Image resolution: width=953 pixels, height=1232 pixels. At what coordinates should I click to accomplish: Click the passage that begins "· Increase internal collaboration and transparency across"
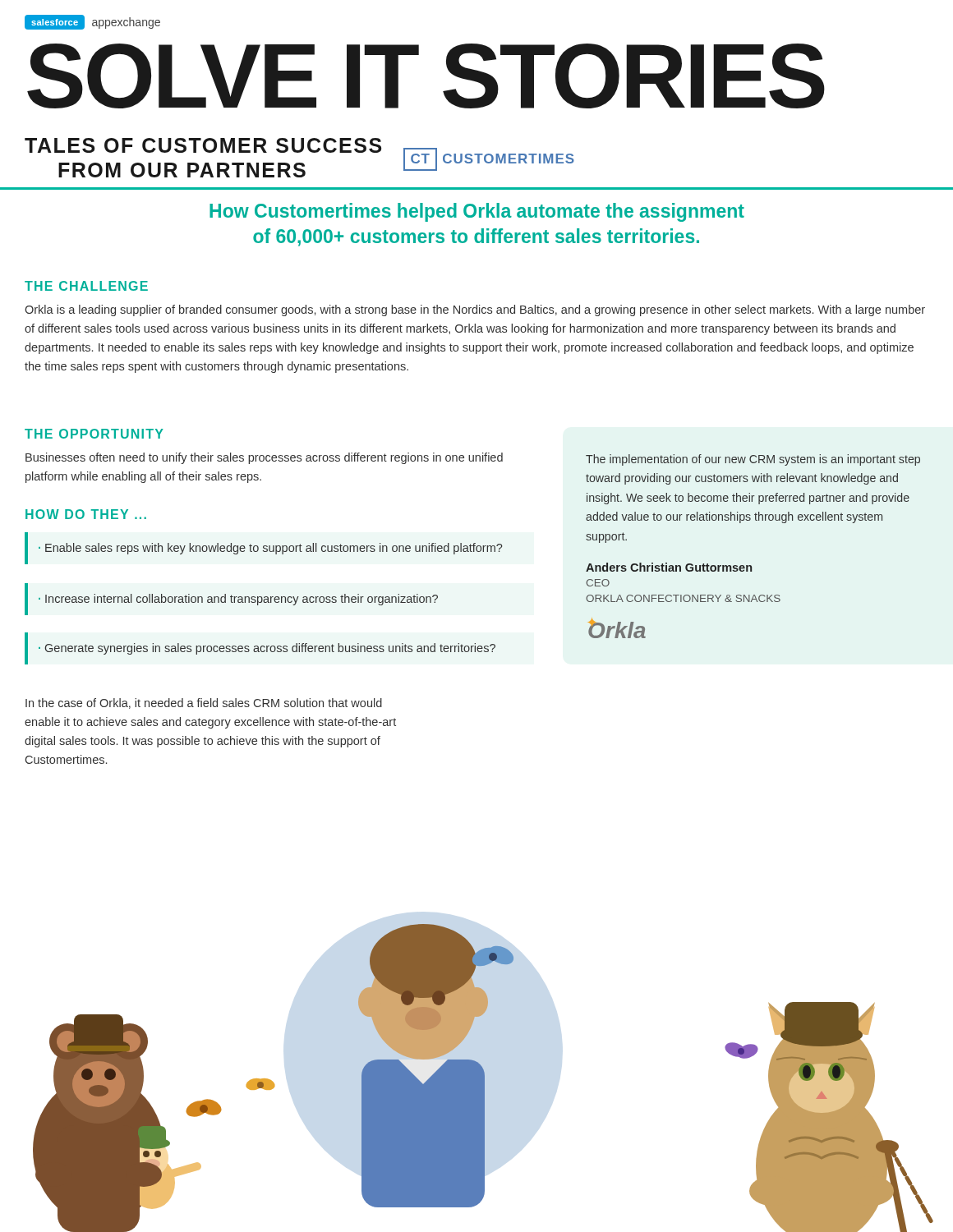(238, 599)
